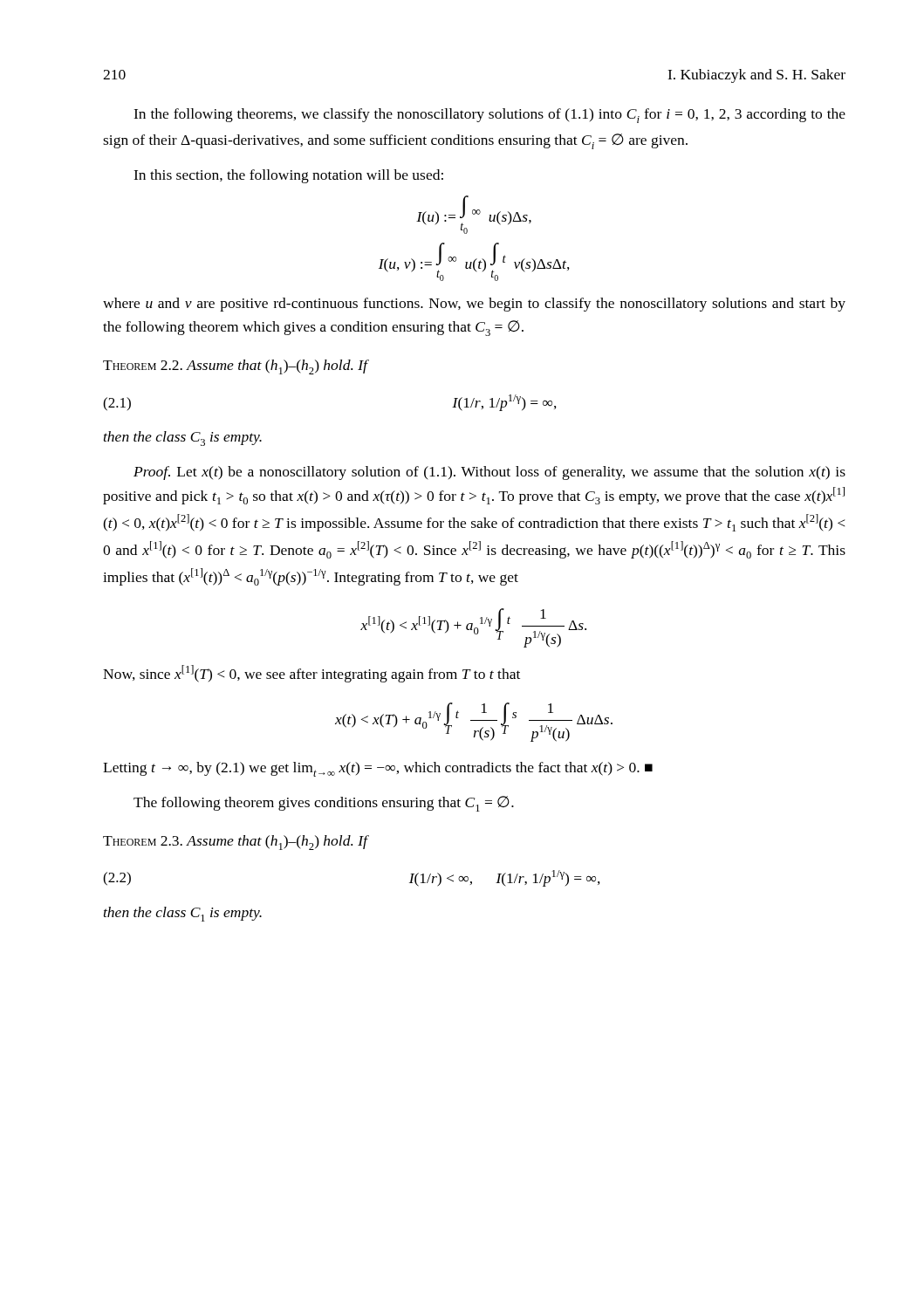The width and height of the screenshot is (924, 1309).
Task: Select the element starting "then the class C3 is empty."
Action: point(183,439)
